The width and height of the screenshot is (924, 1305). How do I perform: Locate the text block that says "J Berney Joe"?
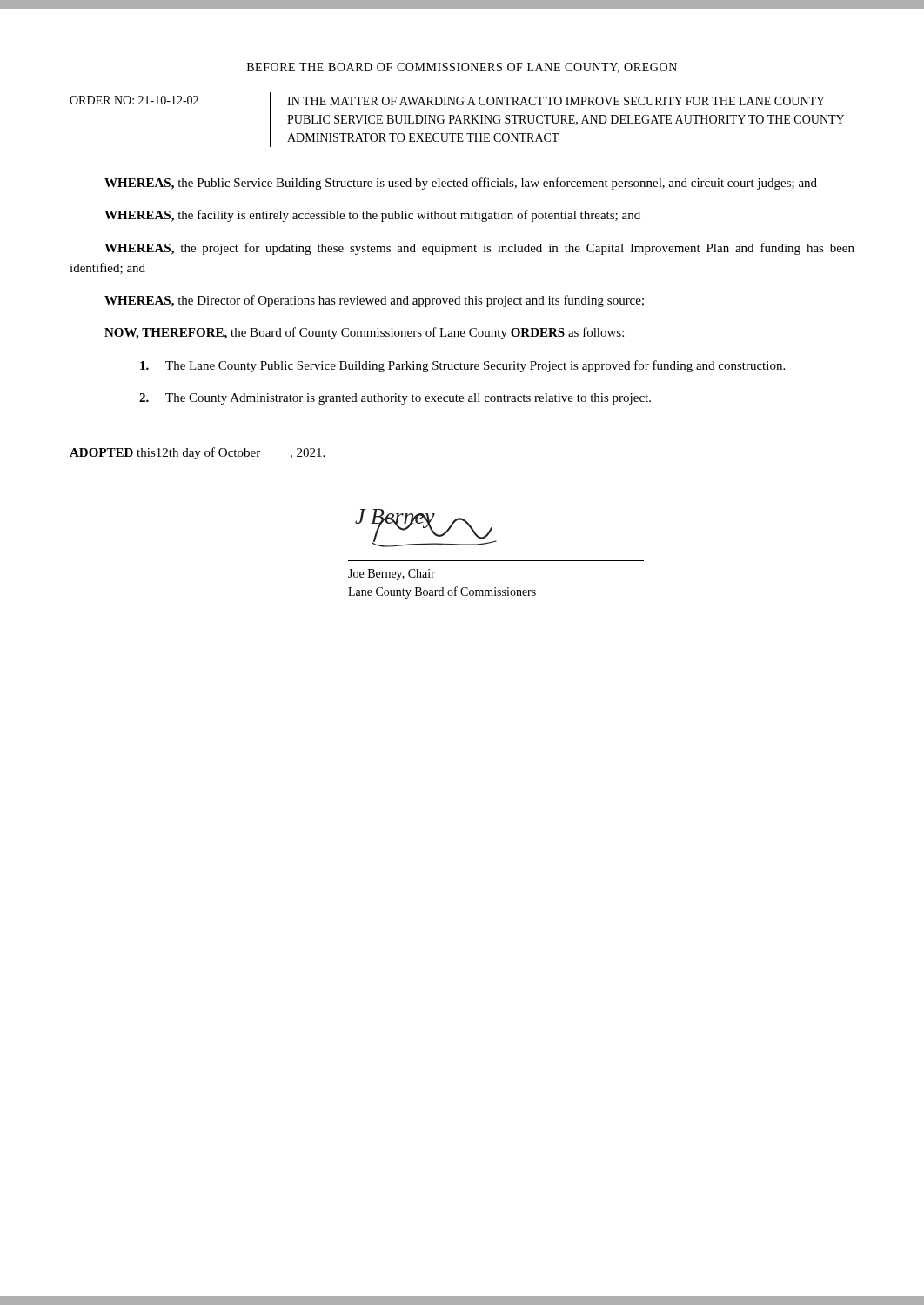(x=601, y=549)
